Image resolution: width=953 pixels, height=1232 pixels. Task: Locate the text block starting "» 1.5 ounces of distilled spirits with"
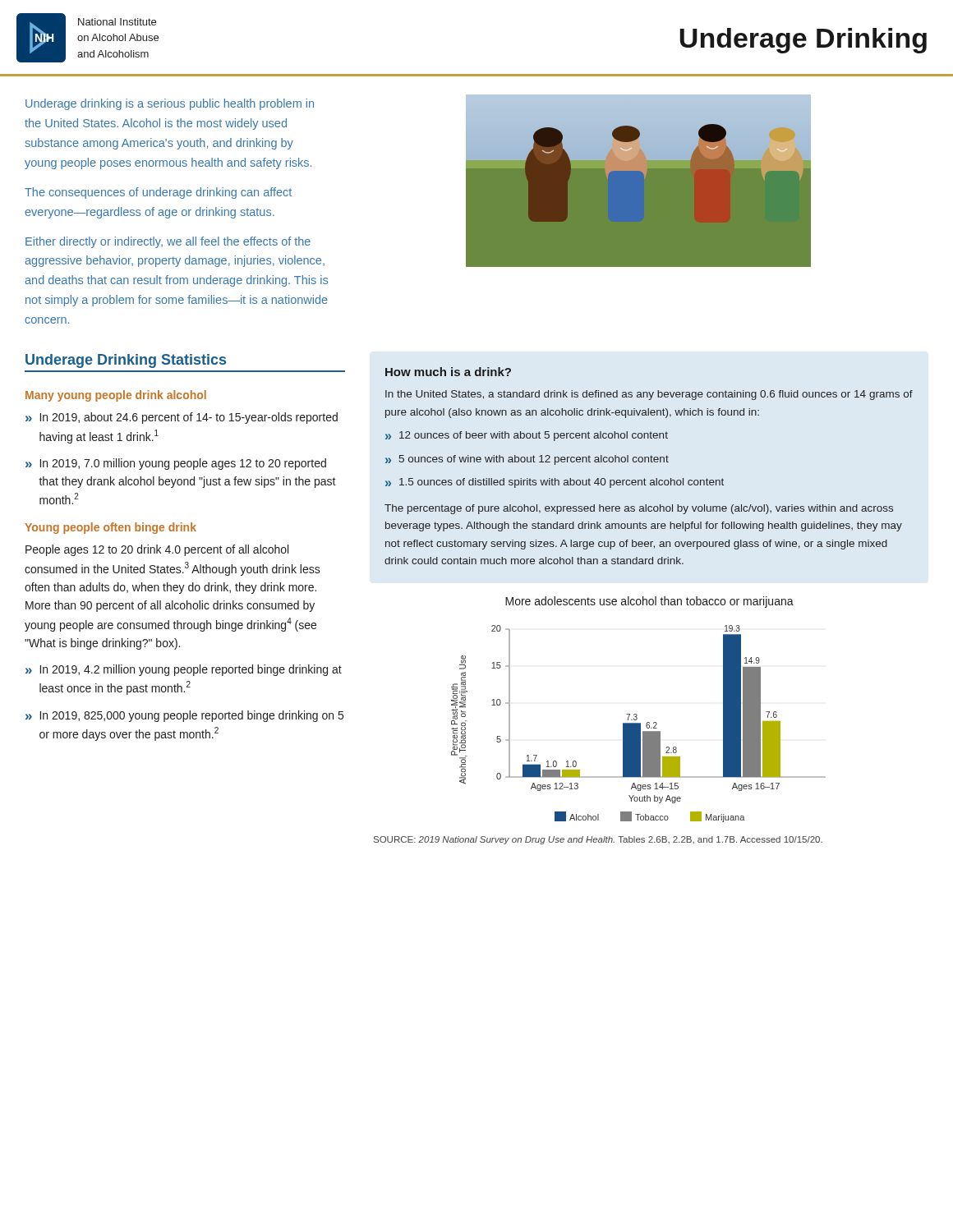[x=554, y=483]
